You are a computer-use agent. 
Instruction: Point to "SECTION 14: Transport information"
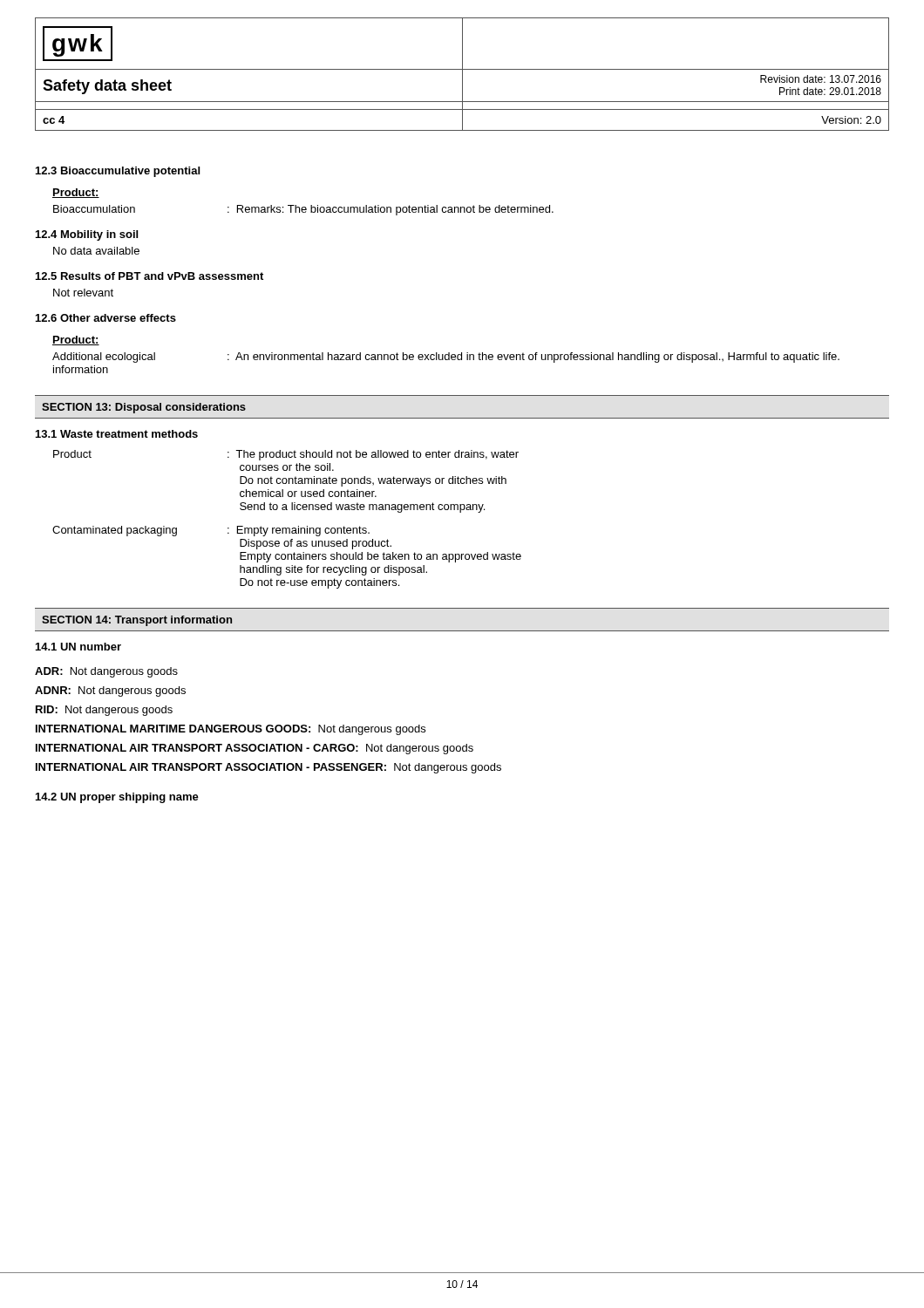tap(137, 620)
